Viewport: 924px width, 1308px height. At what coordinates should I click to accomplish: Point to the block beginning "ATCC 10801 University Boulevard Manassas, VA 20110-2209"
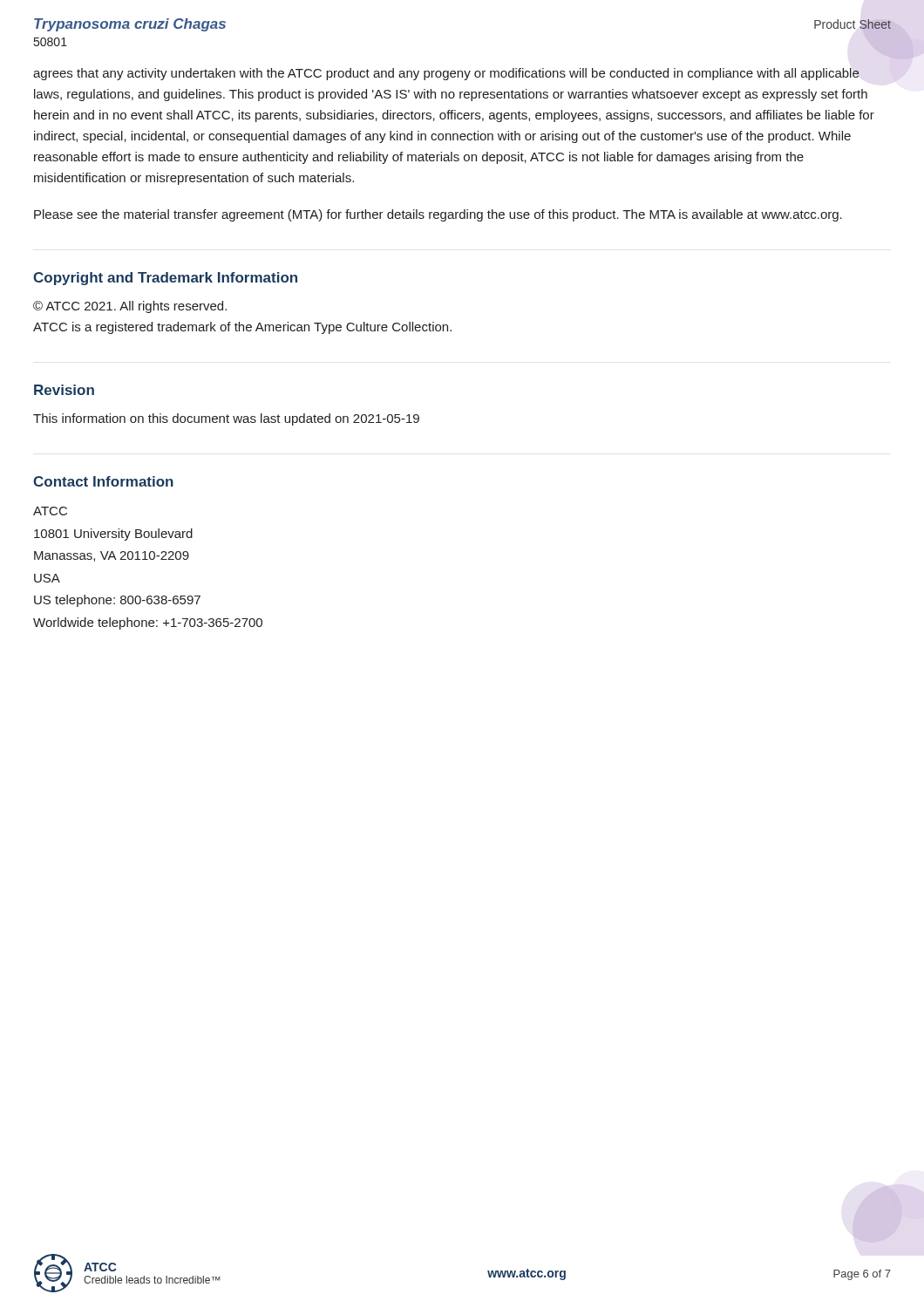(148, 566)
